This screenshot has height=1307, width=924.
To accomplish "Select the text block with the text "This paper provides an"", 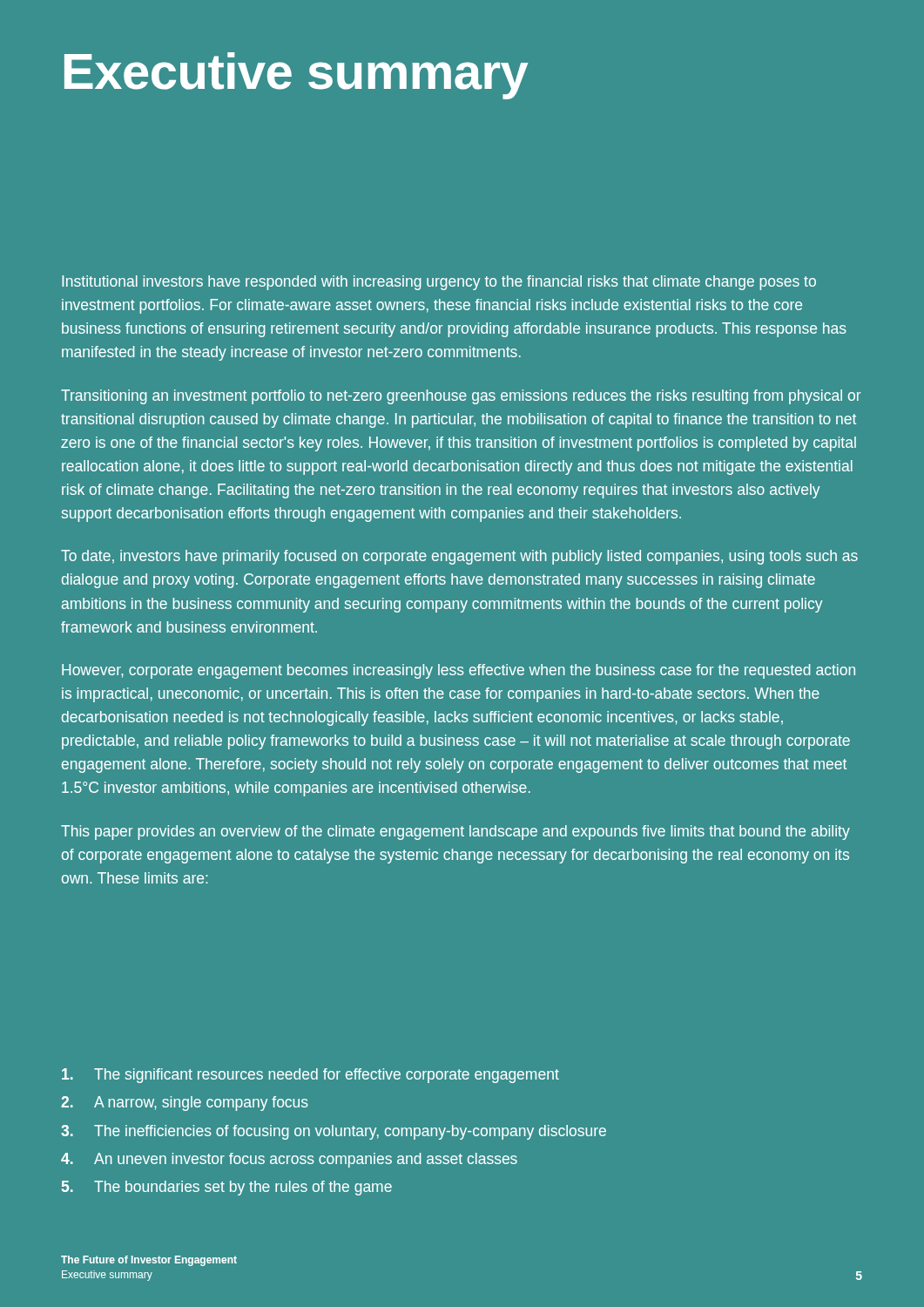I will coord(462,855).
